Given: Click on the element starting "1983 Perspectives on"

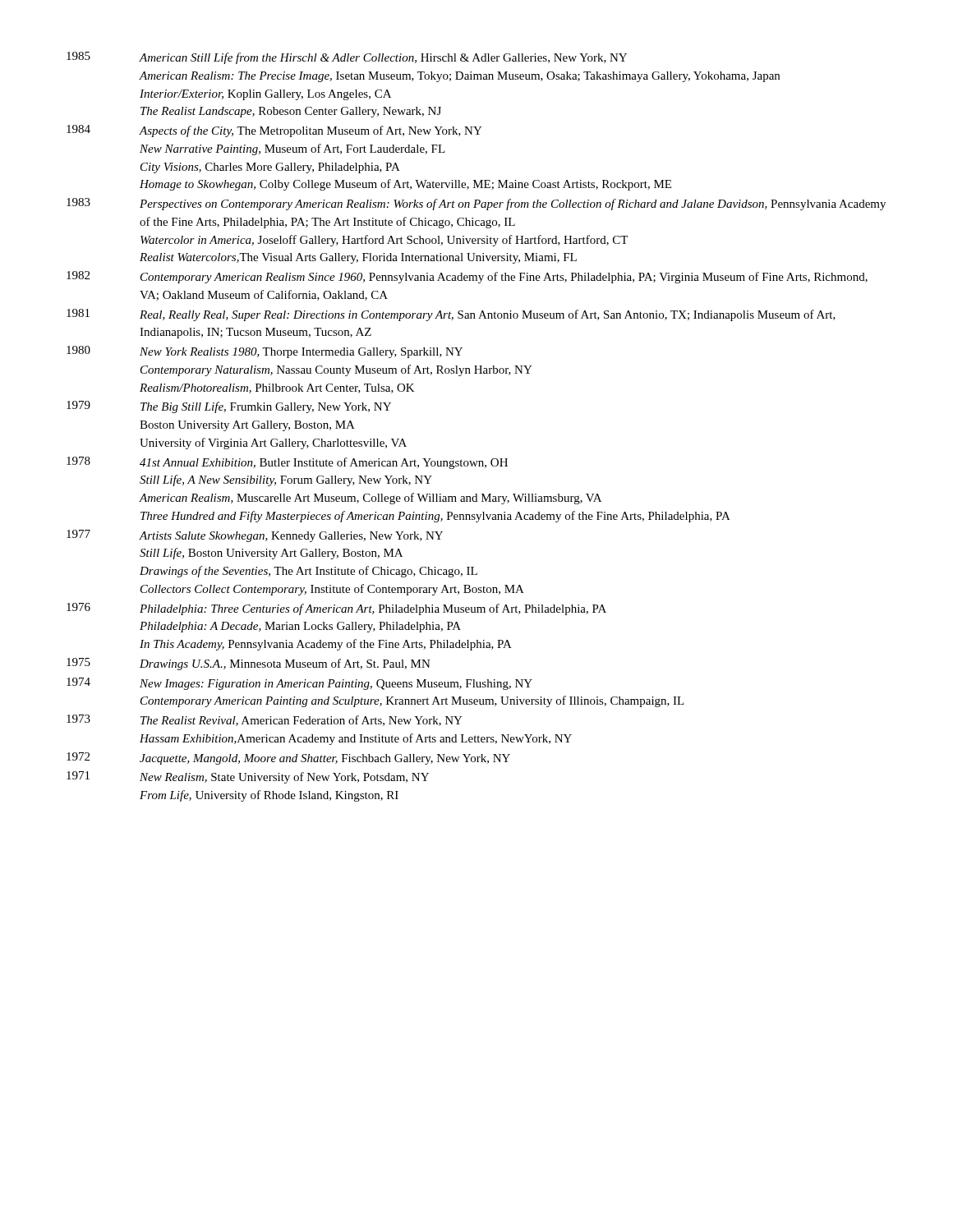Looking at the screenshot, I should click(476, 231).
